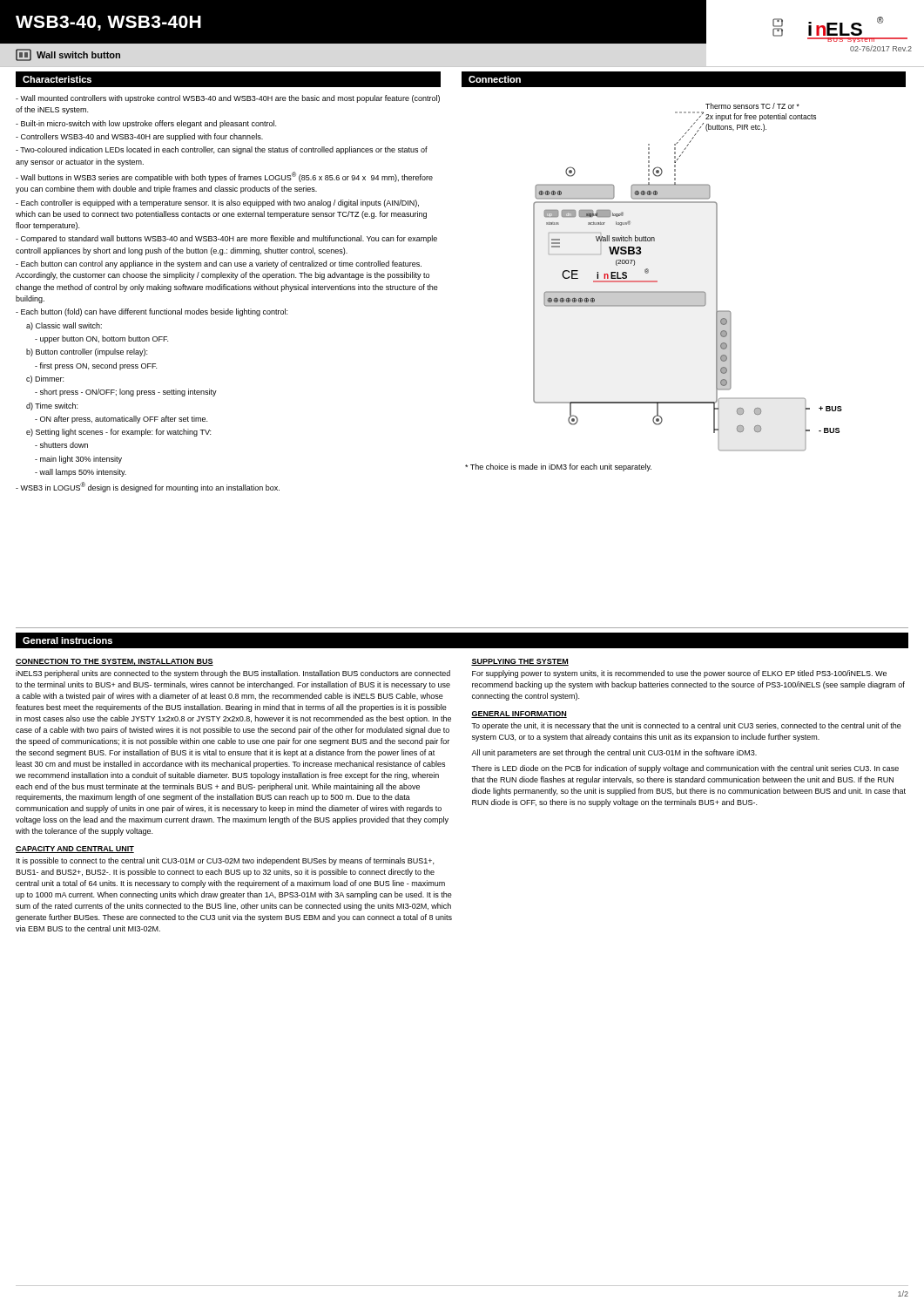Point to the text block starting "Wall switch button"
This screenshot has height=1307, width=924.
coord(68,55)
